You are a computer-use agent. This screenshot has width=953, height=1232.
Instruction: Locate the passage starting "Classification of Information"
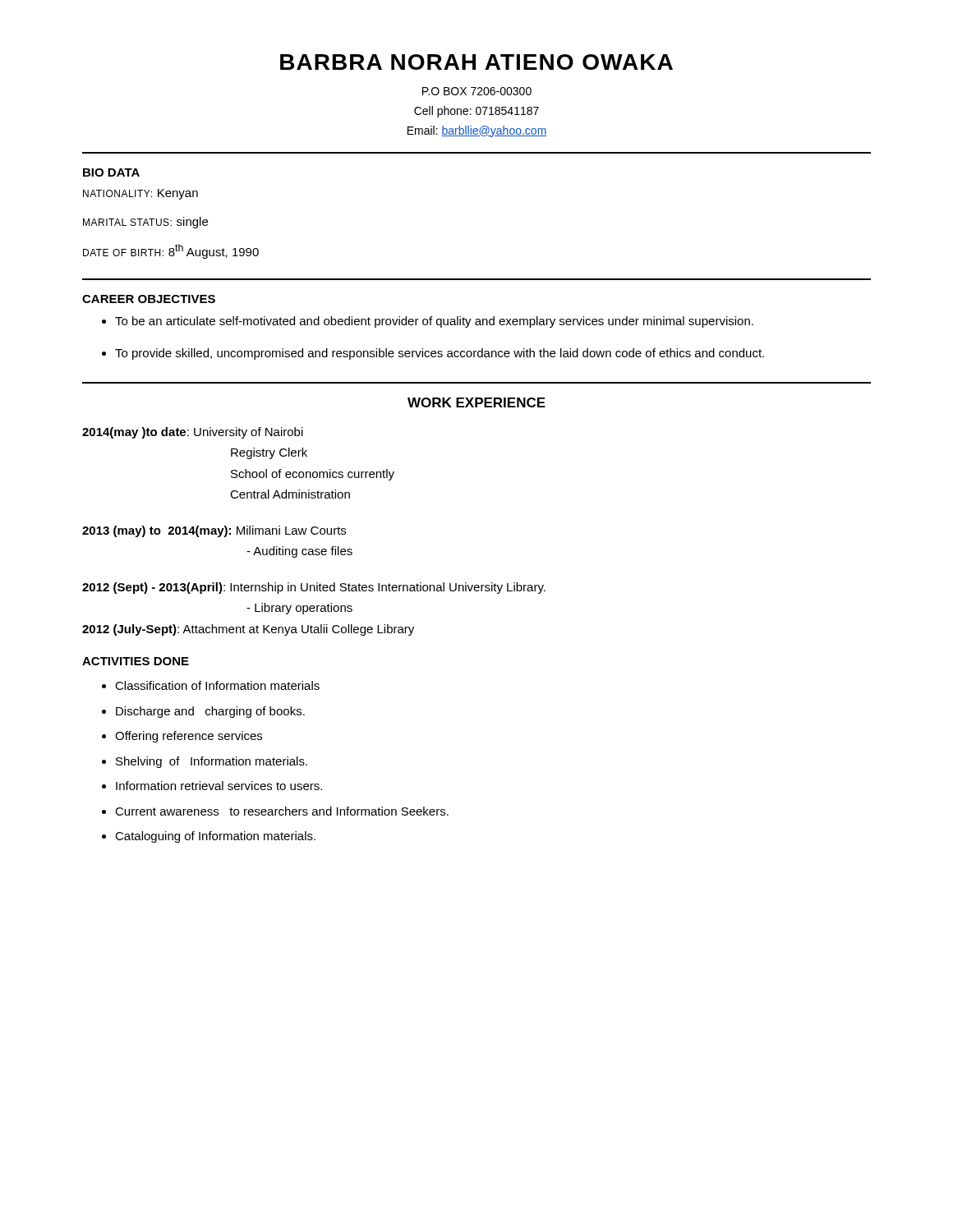pyautogui.click(x=217, y=686)
